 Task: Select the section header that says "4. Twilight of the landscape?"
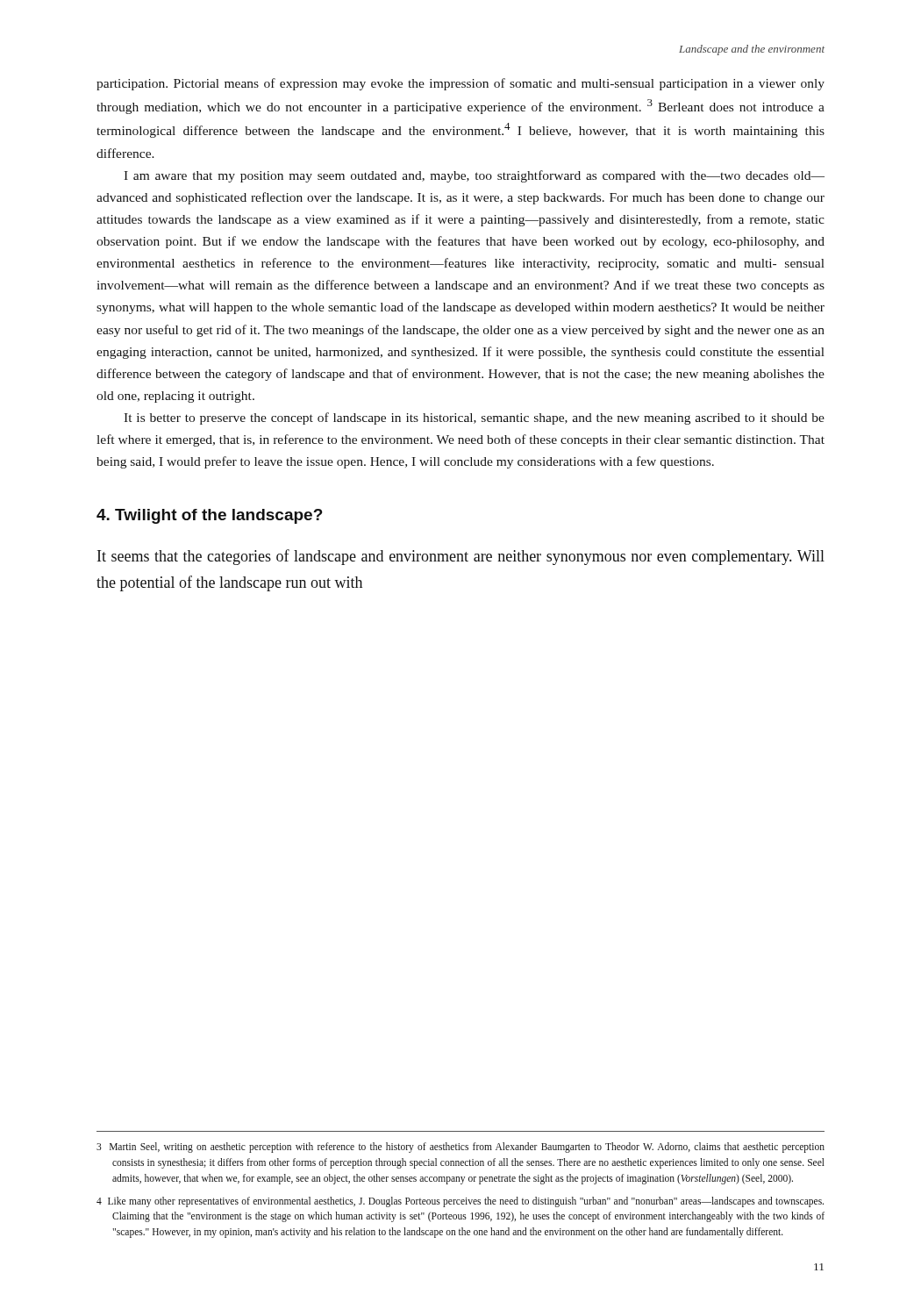point(210,515)
